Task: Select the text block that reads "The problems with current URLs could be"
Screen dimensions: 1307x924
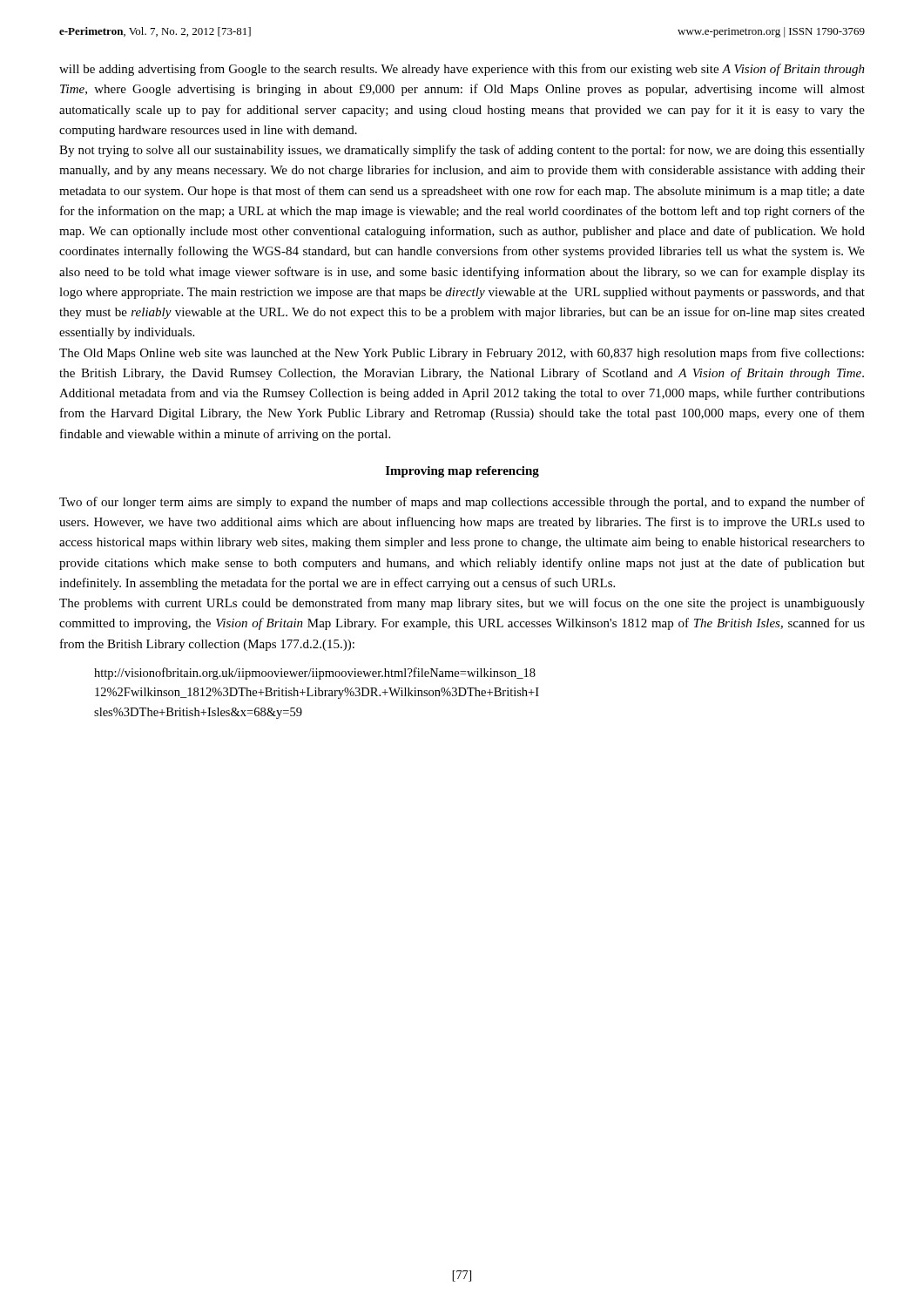Action: pyautogui.click(x=462, y=624)
